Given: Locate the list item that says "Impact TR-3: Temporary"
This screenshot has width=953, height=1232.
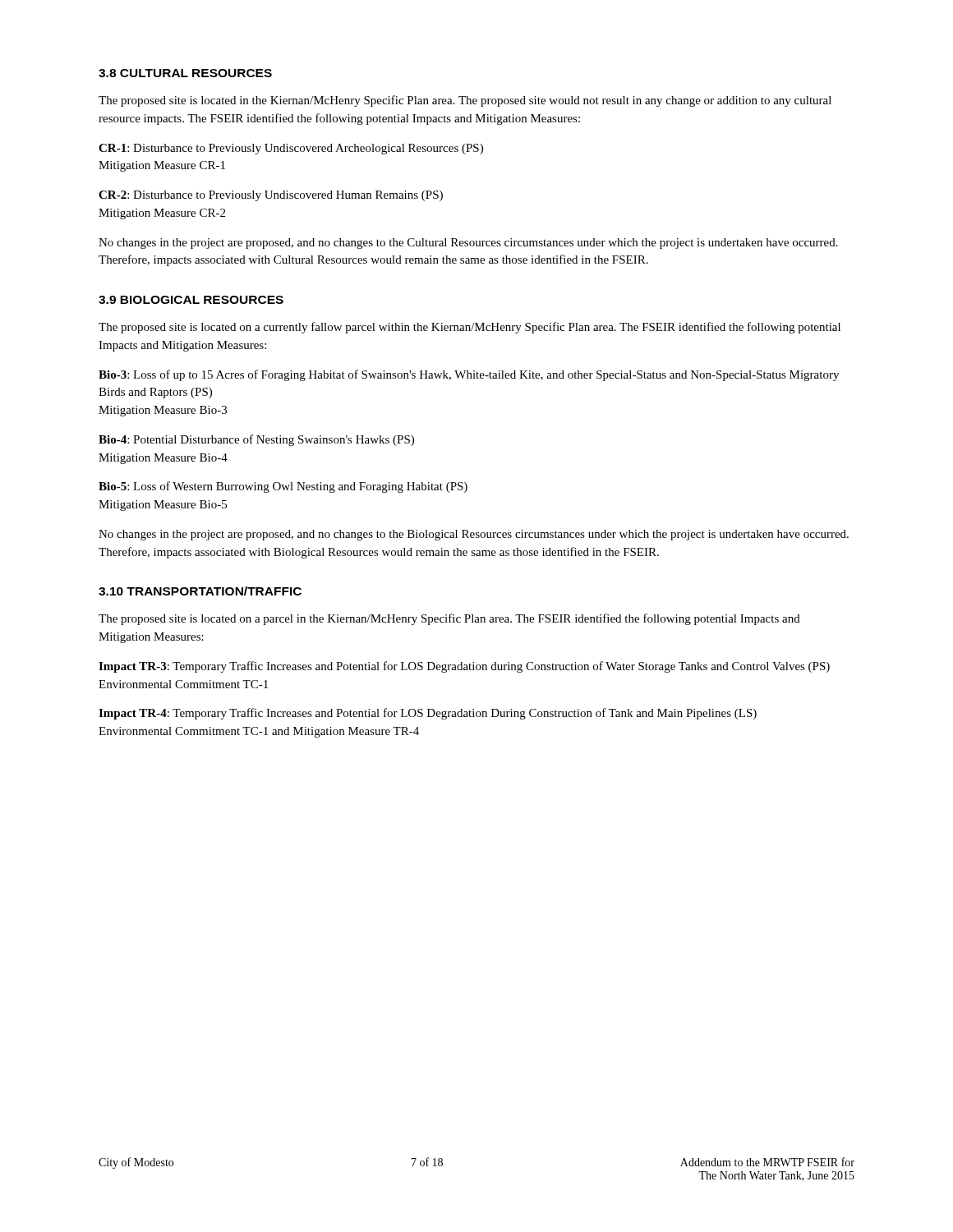Looking at the screenshot, I should [x=464, y=675].
